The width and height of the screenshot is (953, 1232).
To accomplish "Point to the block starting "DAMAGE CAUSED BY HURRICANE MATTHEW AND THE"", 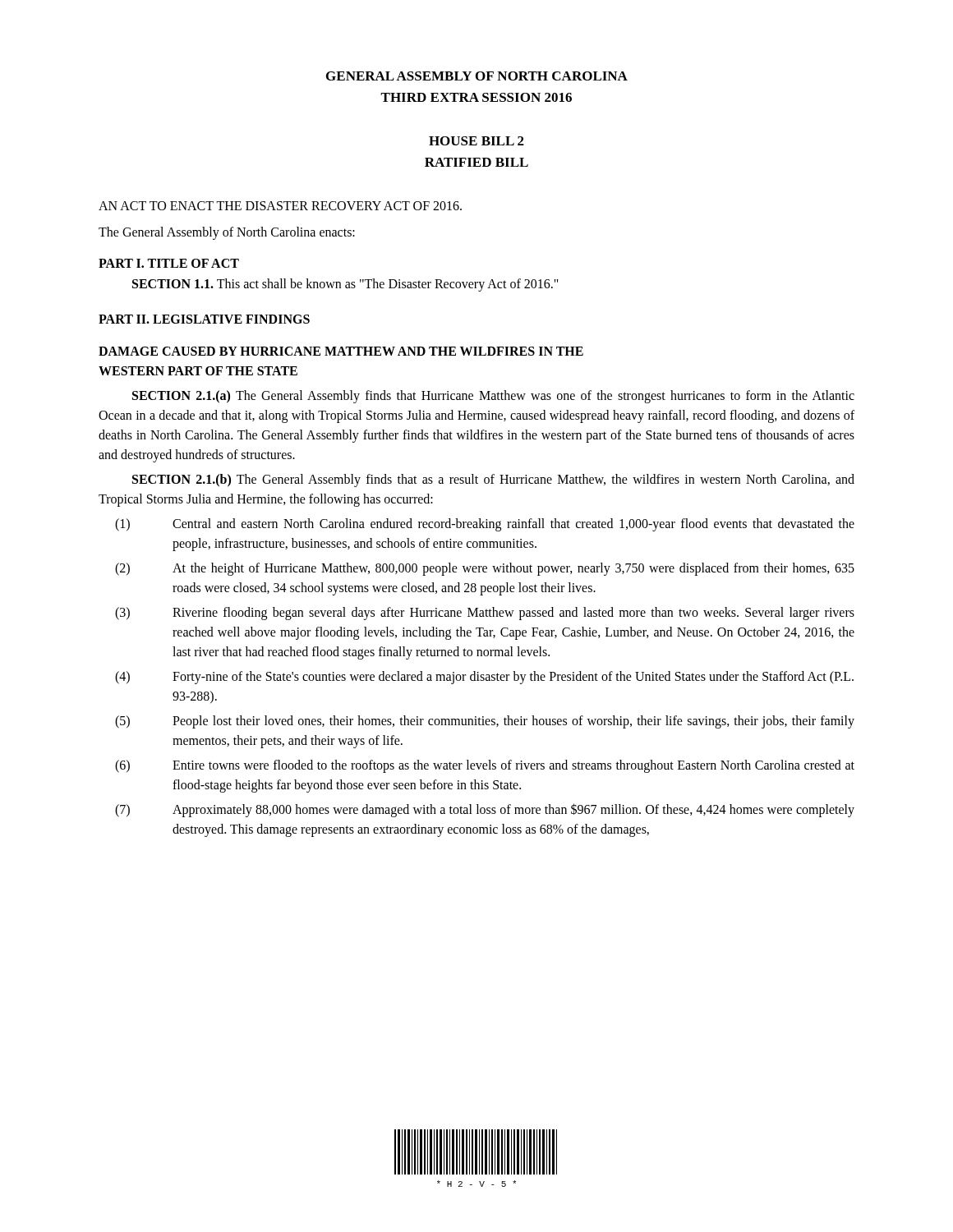I will tap(341, 361).
